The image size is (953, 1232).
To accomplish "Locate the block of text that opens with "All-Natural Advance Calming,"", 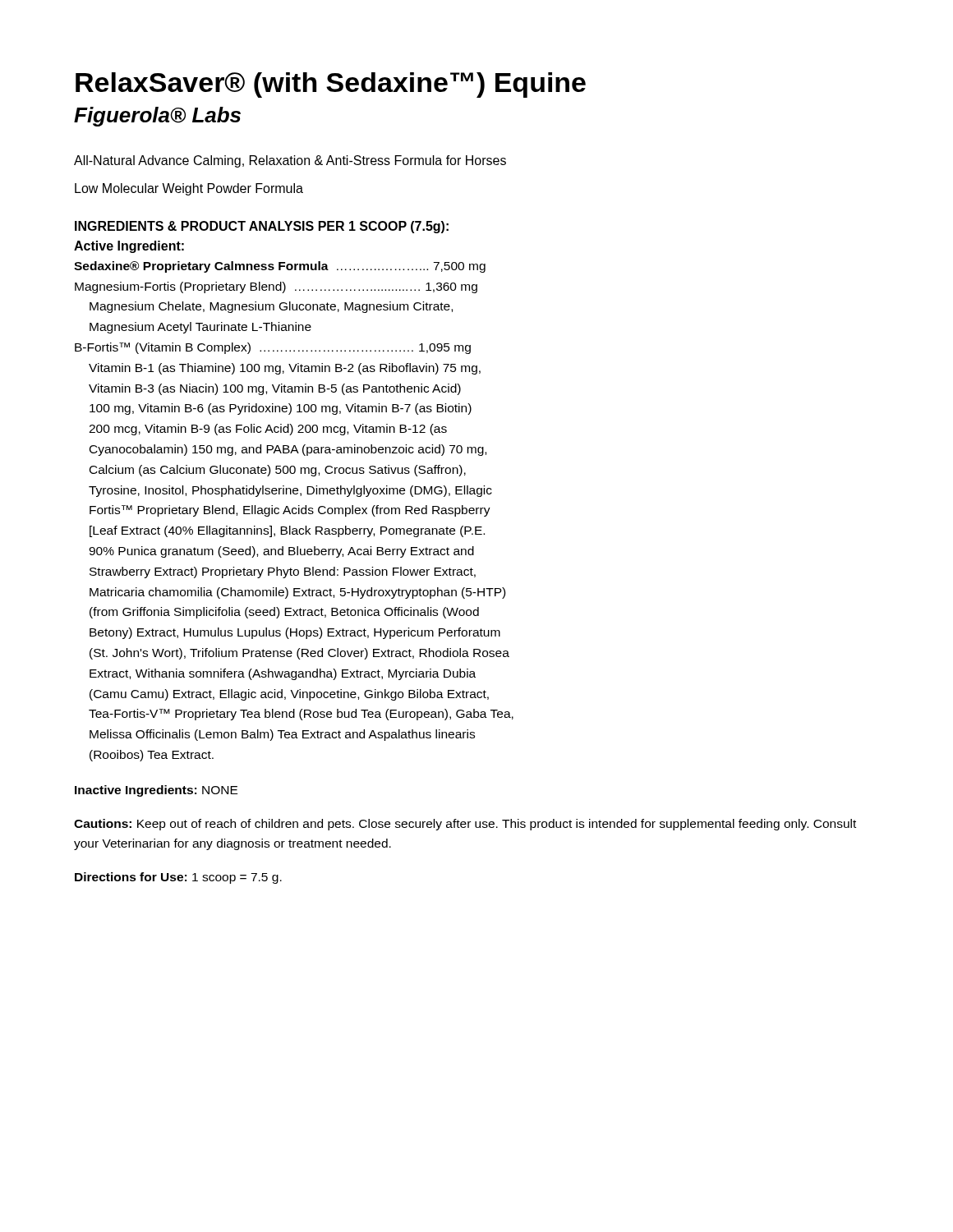I will pos(290,160).
